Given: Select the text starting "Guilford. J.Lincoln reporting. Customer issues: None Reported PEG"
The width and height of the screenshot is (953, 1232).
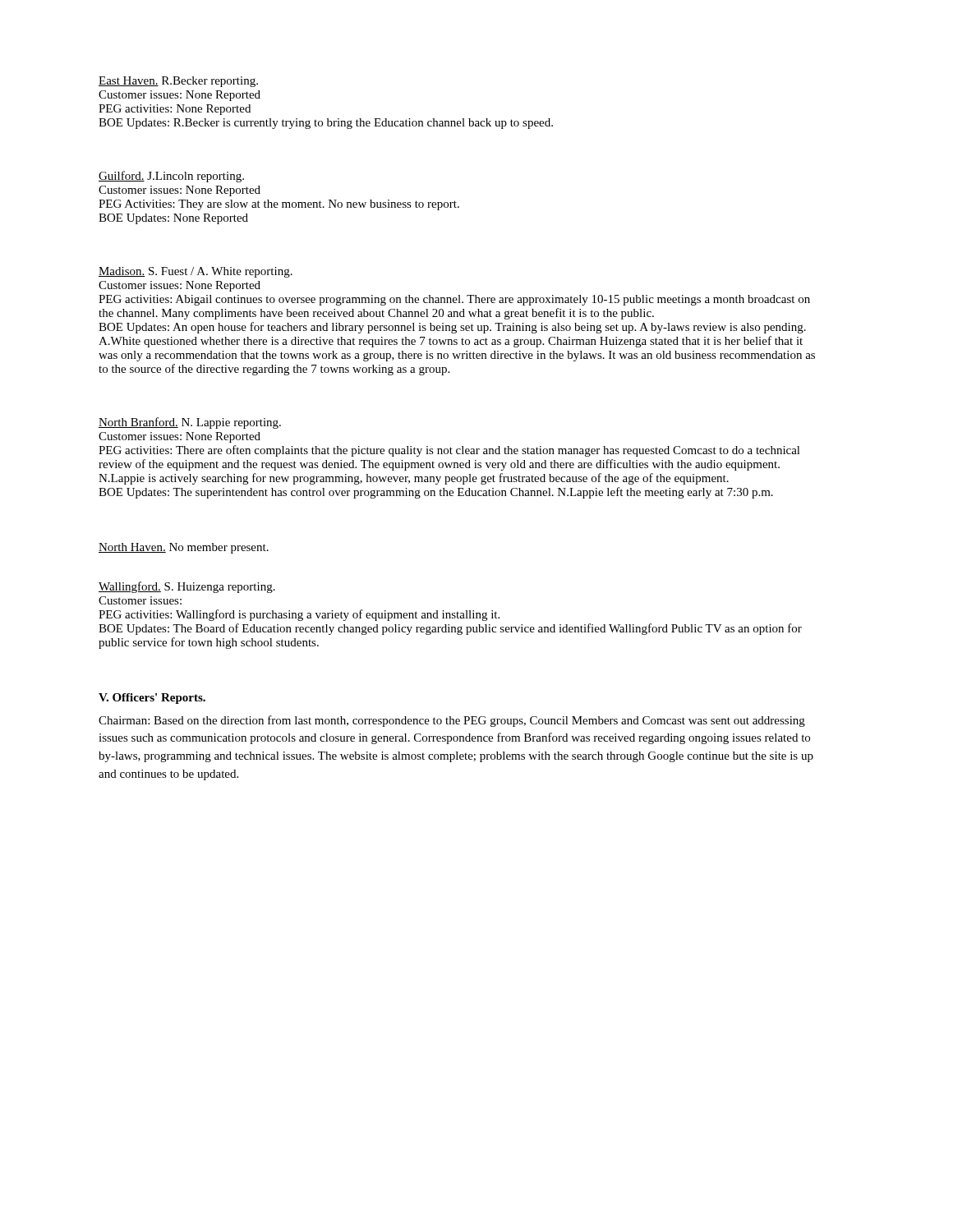Looking at the screenshot, I should (279, 197).
